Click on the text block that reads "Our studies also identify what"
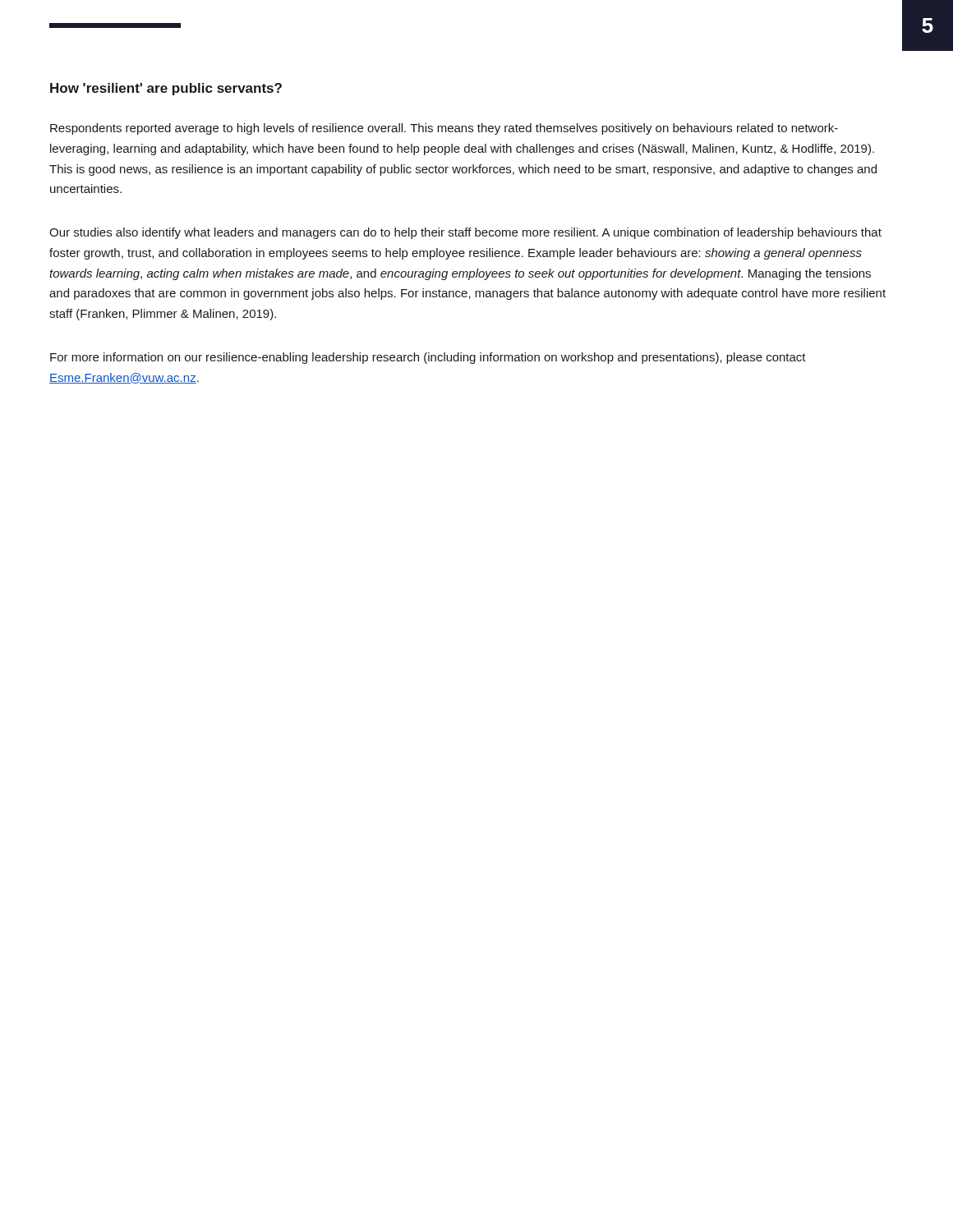The image size is (953, 1232). [467, 273]
